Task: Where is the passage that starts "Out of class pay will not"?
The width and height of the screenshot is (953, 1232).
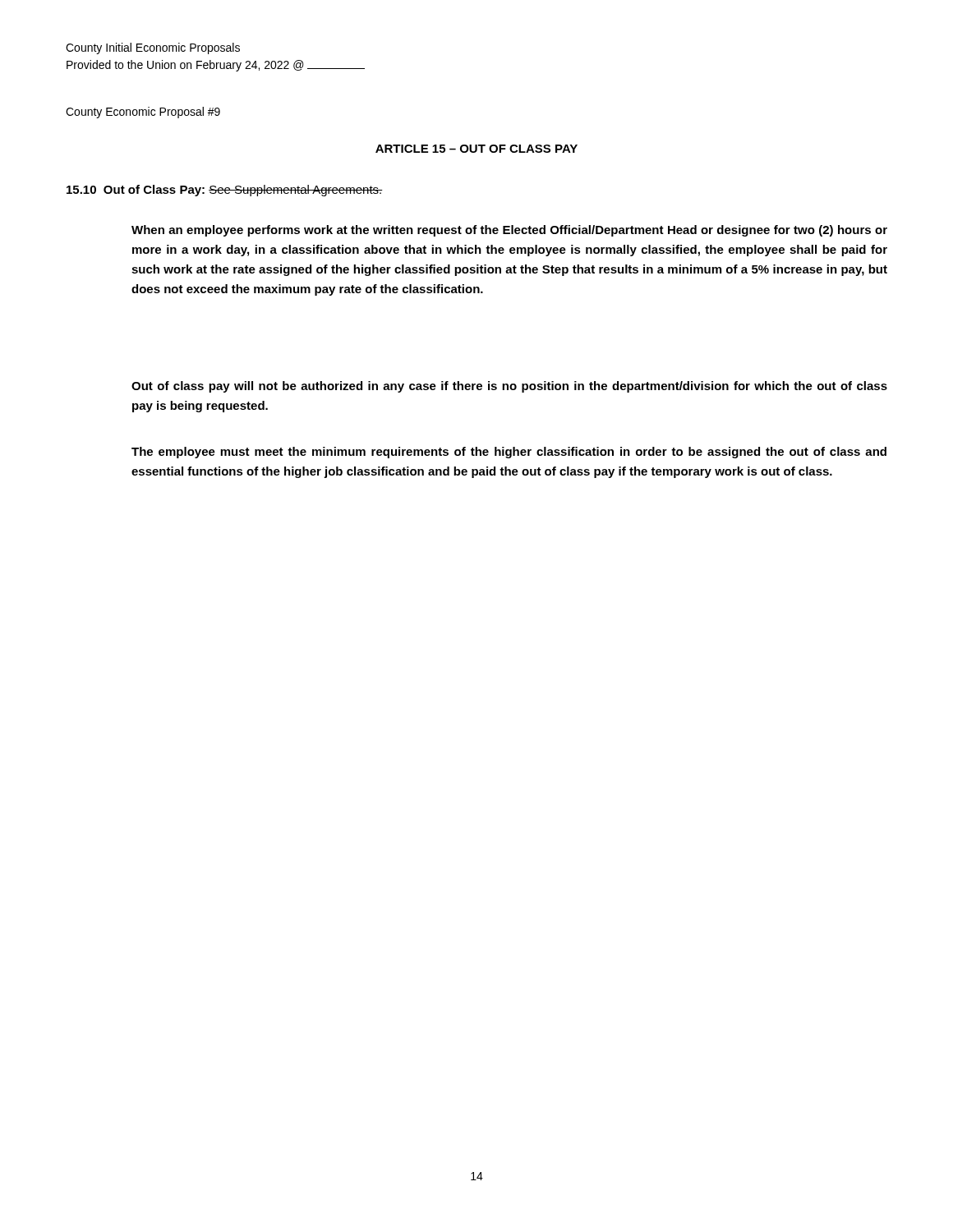Action: coord(509,395)
